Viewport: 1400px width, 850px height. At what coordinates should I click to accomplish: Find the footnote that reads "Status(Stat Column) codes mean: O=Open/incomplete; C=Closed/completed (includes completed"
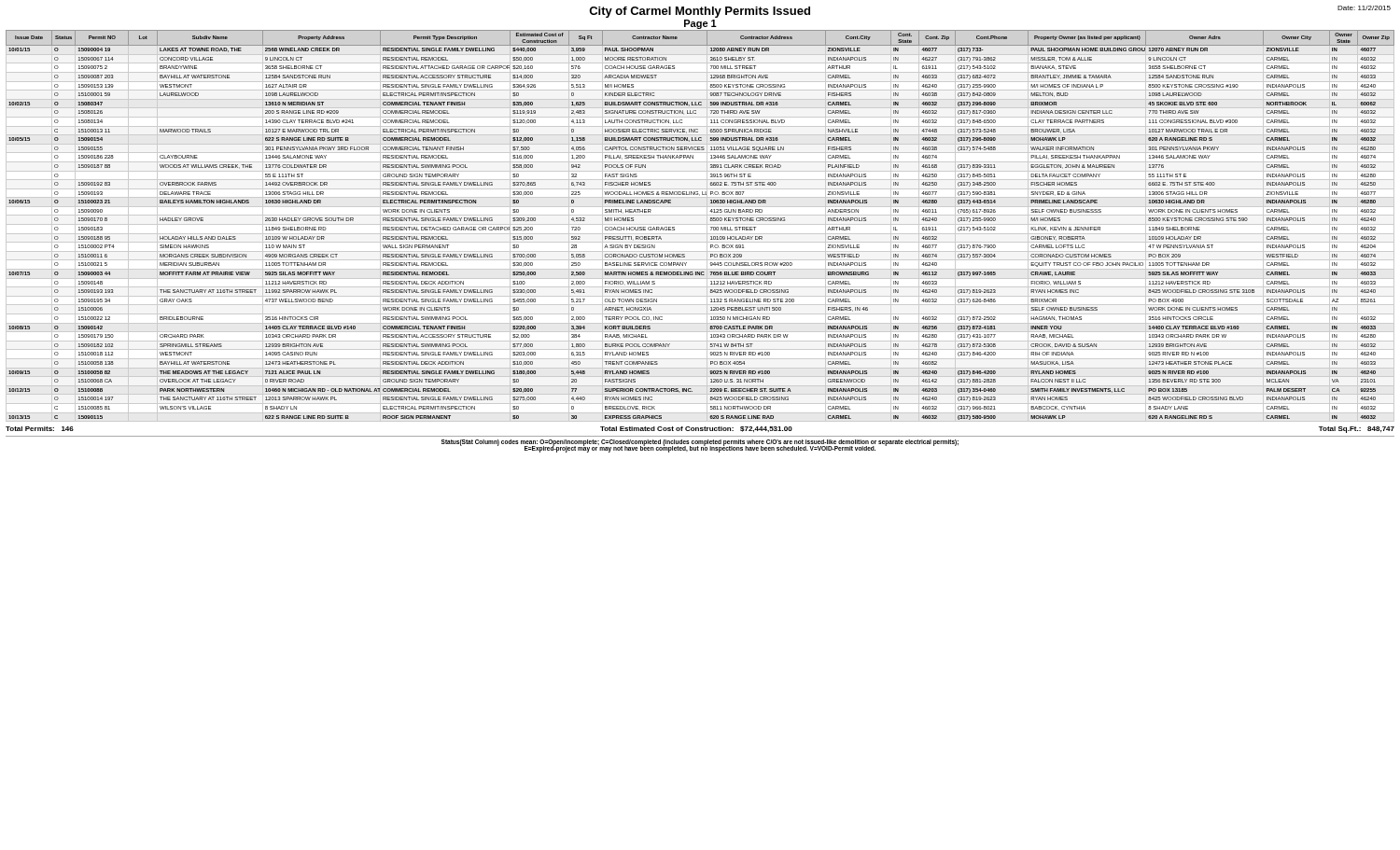tap(700, 445)
